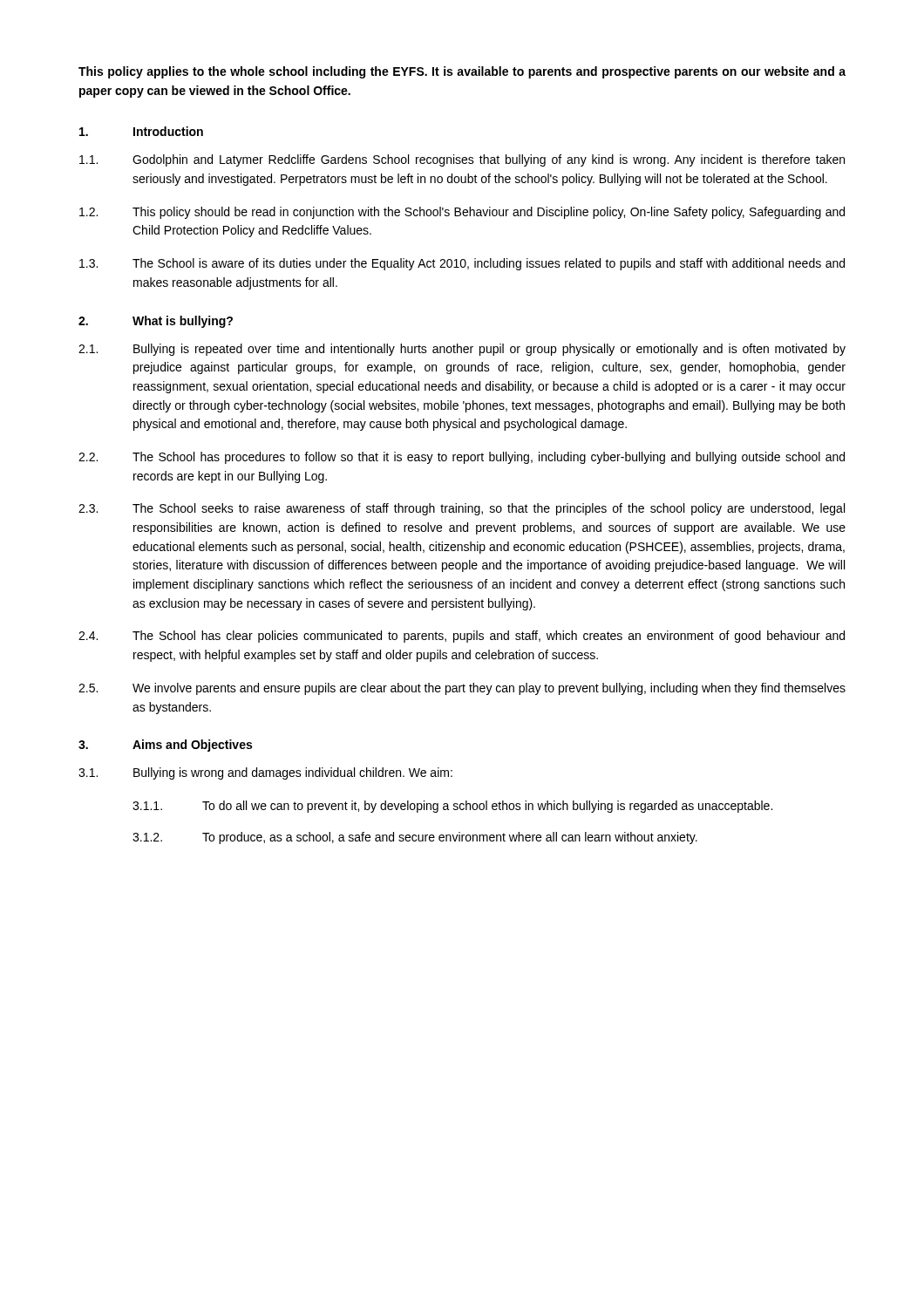924x1308 pixels.
Task: Click on the region starting "3.1. Bullying is wrong and damages"
Action: (x=462, y=773)
